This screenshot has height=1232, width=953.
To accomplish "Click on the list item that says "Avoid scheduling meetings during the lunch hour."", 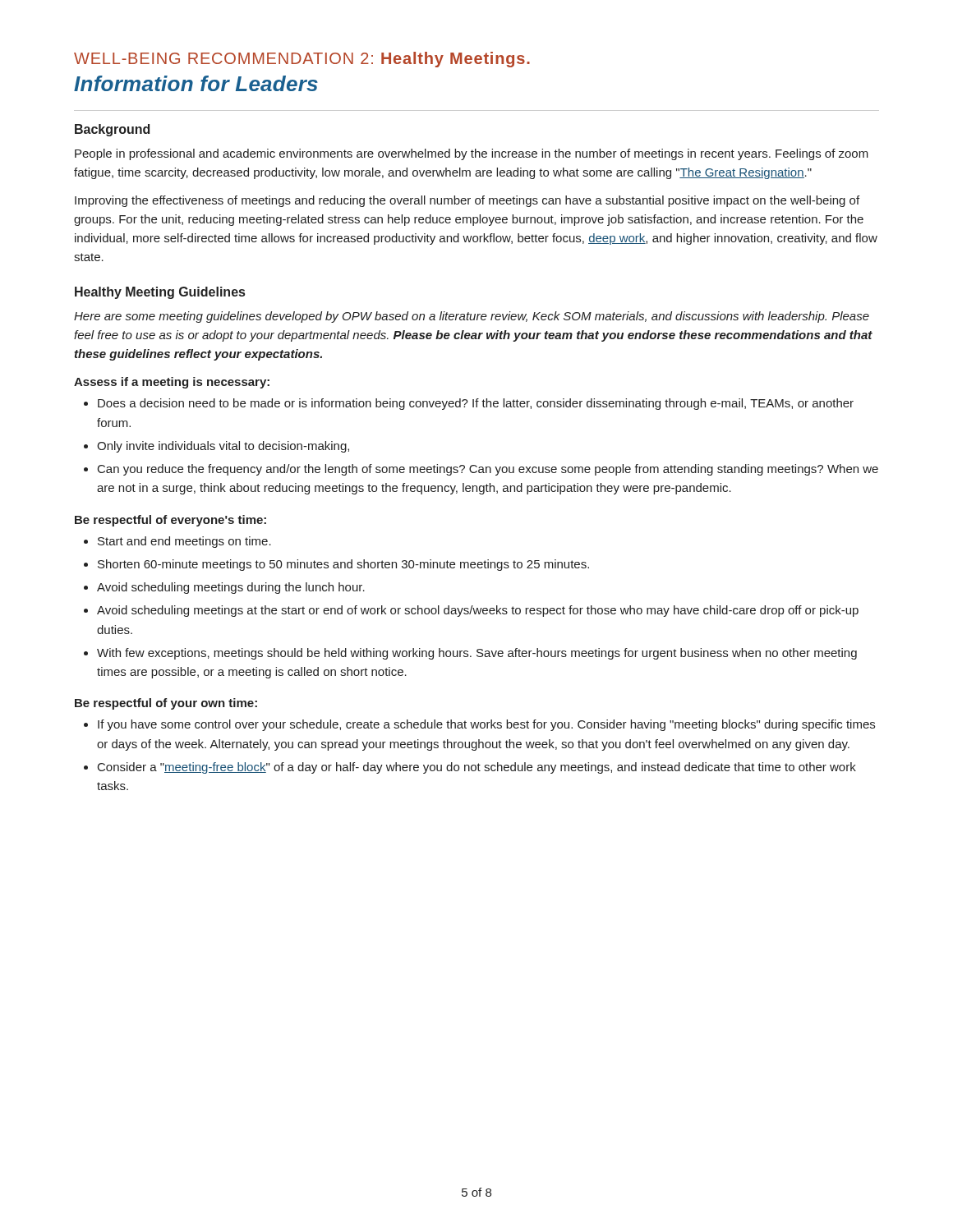I will tap(231, 587).
